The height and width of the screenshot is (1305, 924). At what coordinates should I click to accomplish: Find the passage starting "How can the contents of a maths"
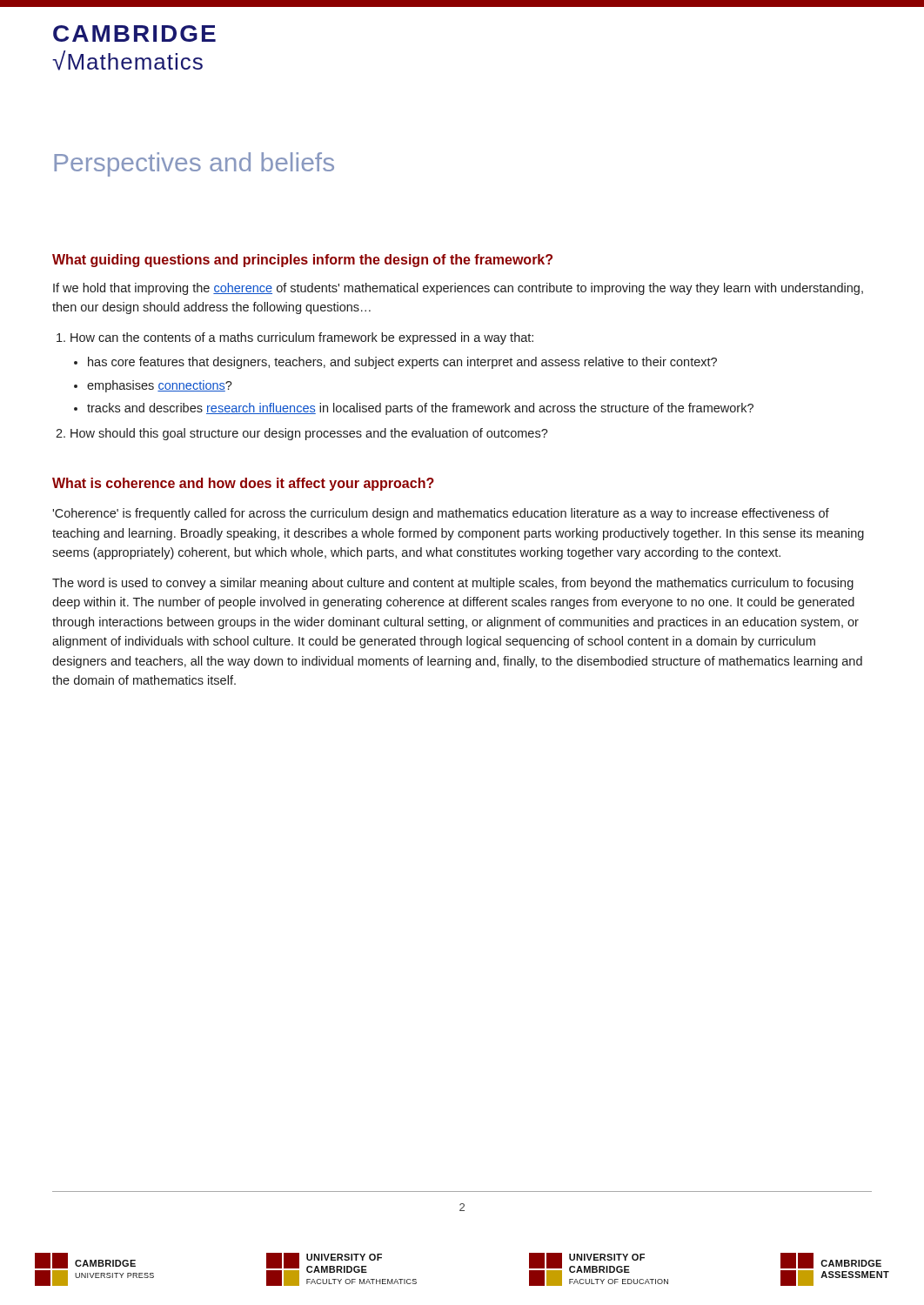coord(471,374)
